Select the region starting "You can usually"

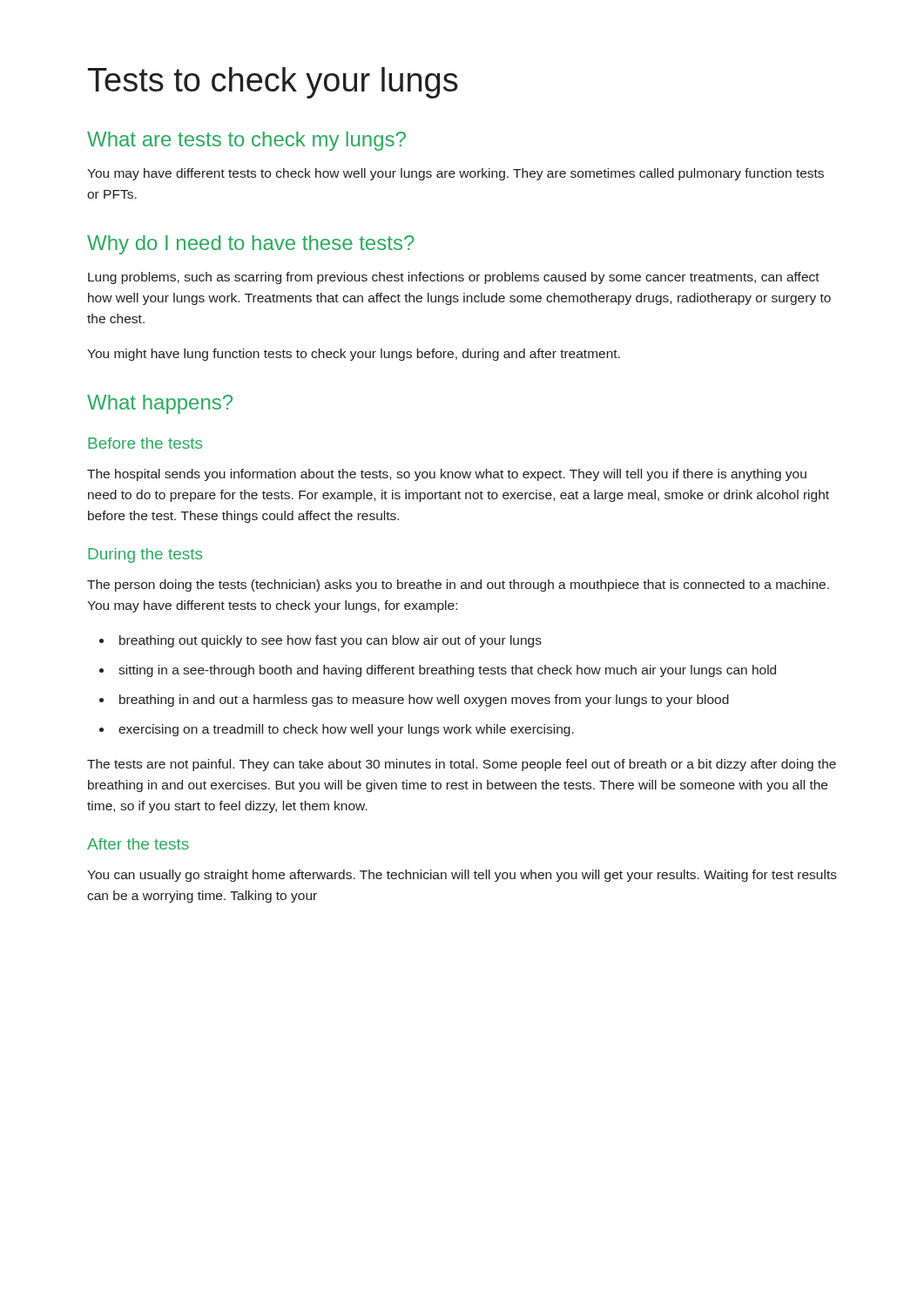462,885
